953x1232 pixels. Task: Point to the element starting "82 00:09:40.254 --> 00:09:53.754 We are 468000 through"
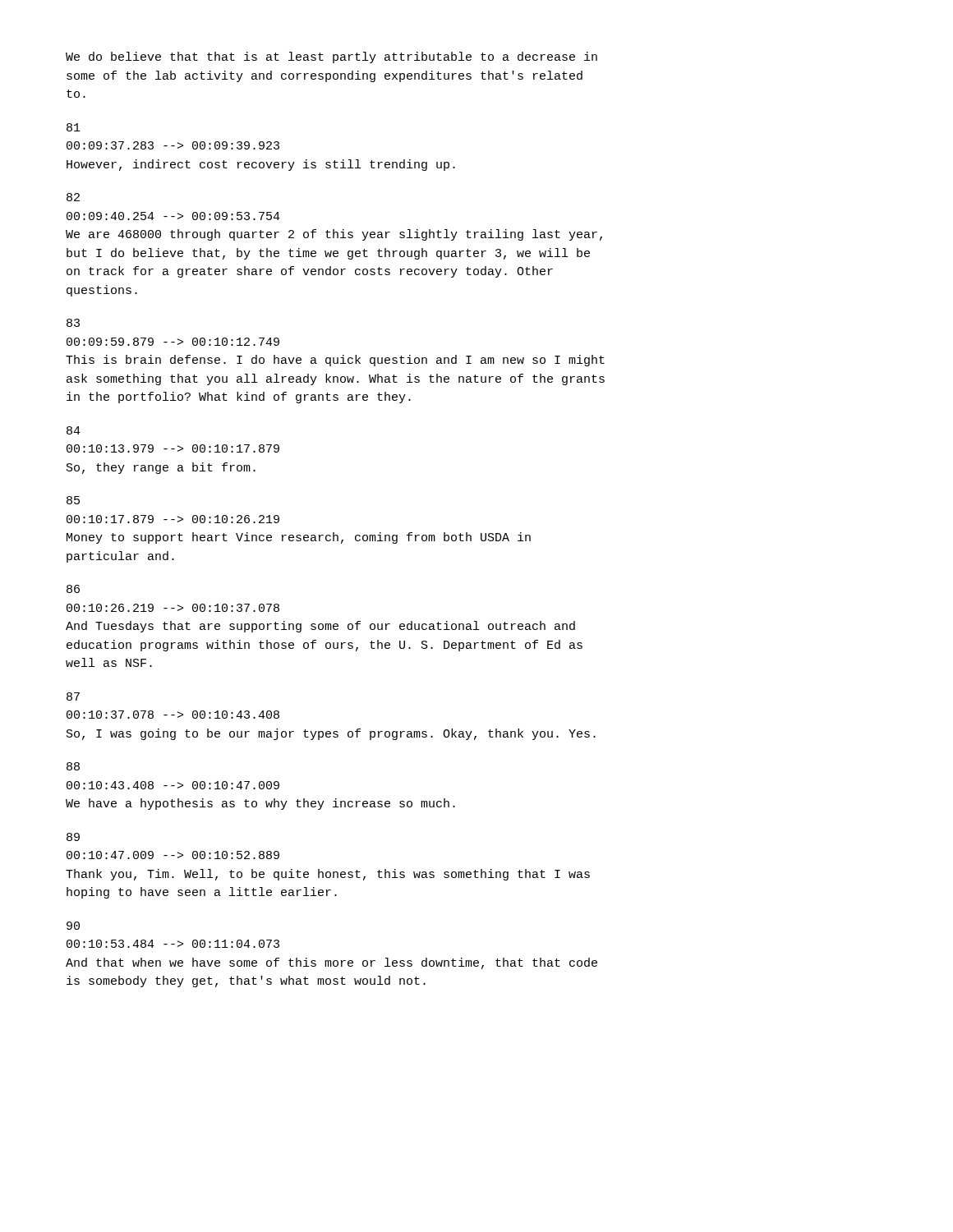click(336, 245)
